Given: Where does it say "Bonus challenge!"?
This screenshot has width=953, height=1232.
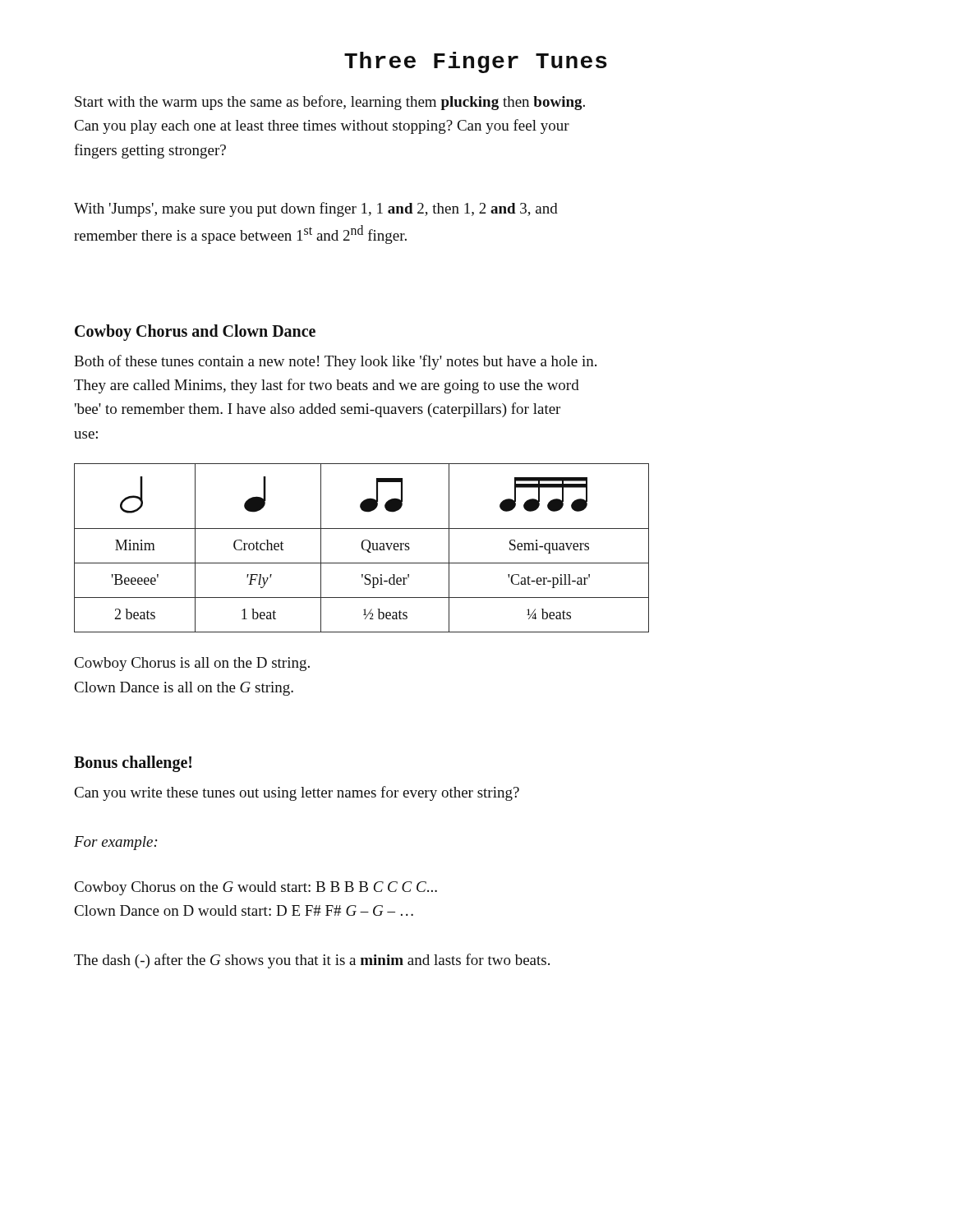Looking at the screenshot, I should click(134, 762).
